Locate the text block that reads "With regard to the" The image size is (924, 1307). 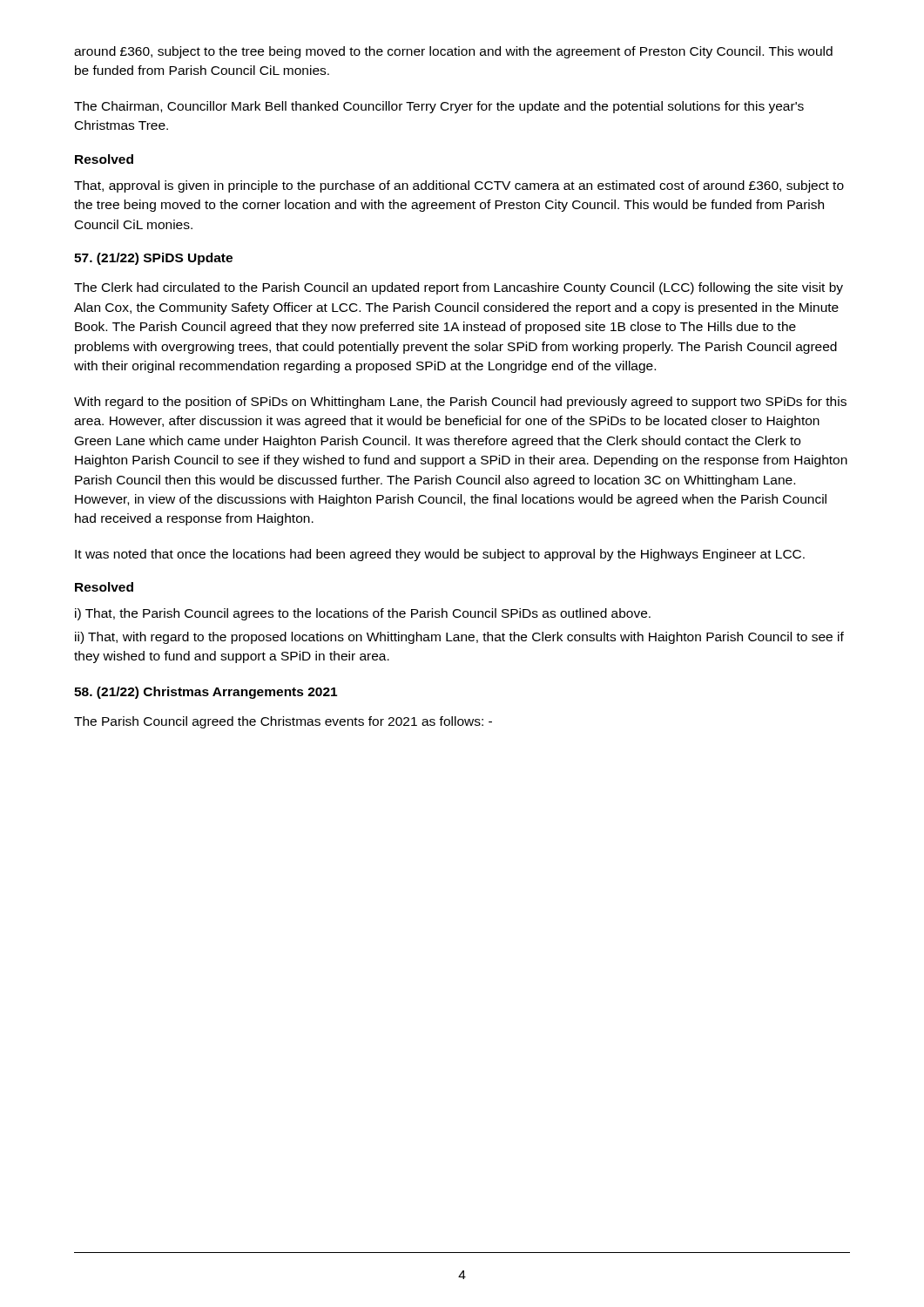[x=461, y=460]
